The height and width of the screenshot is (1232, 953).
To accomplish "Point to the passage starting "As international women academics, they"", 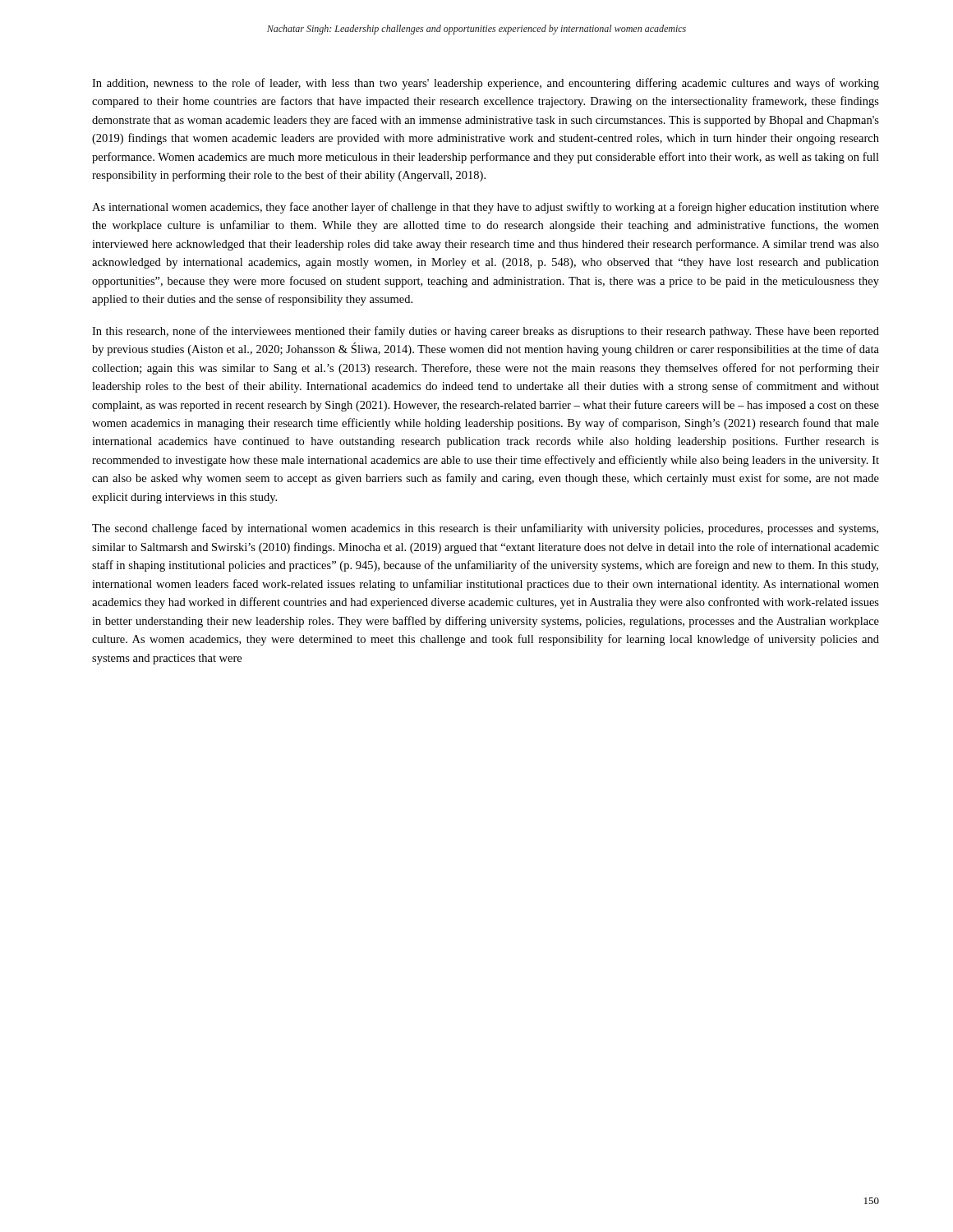I will [486, 253].
